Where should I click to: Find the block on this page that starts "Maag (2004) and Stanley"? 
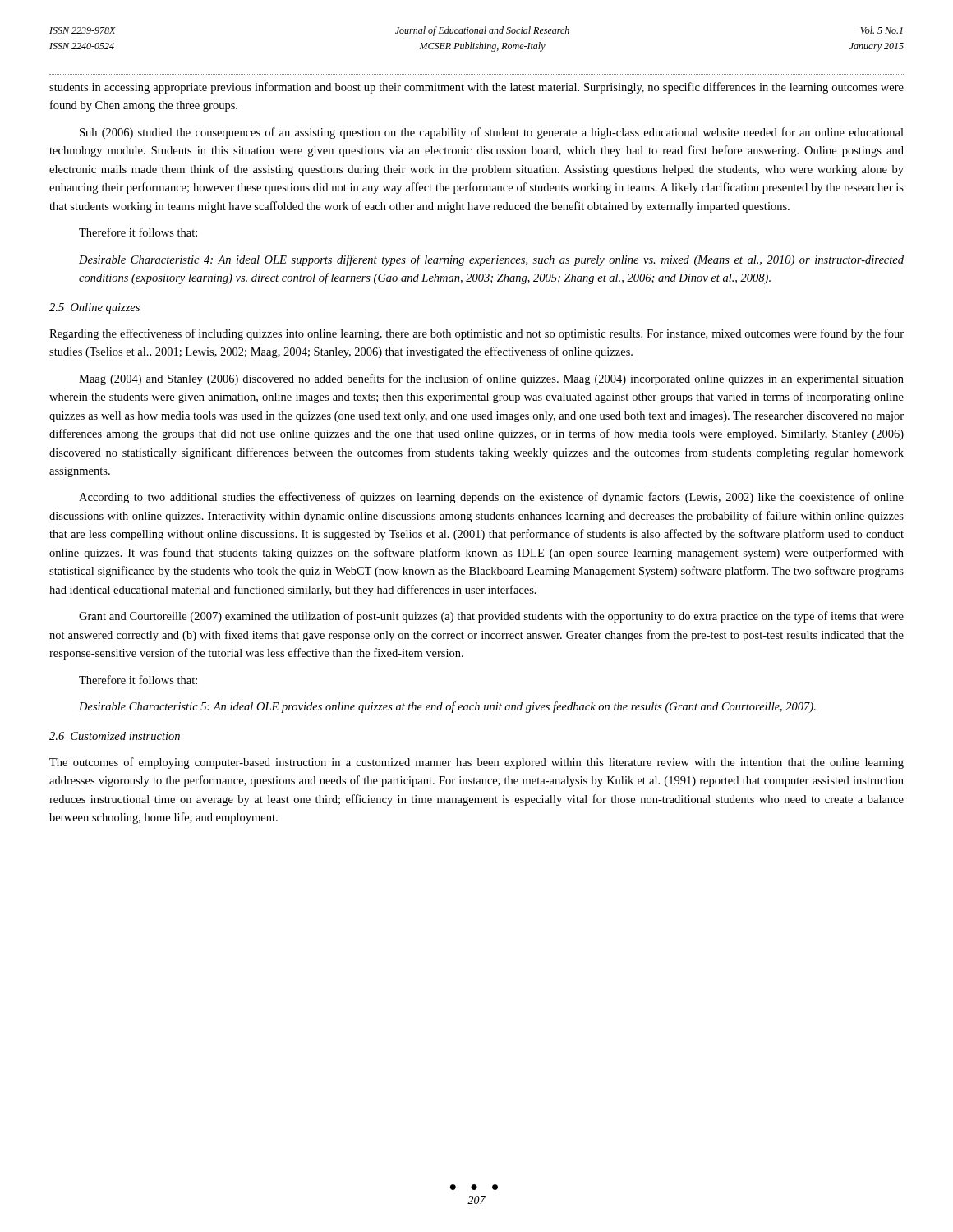point(476,425)
